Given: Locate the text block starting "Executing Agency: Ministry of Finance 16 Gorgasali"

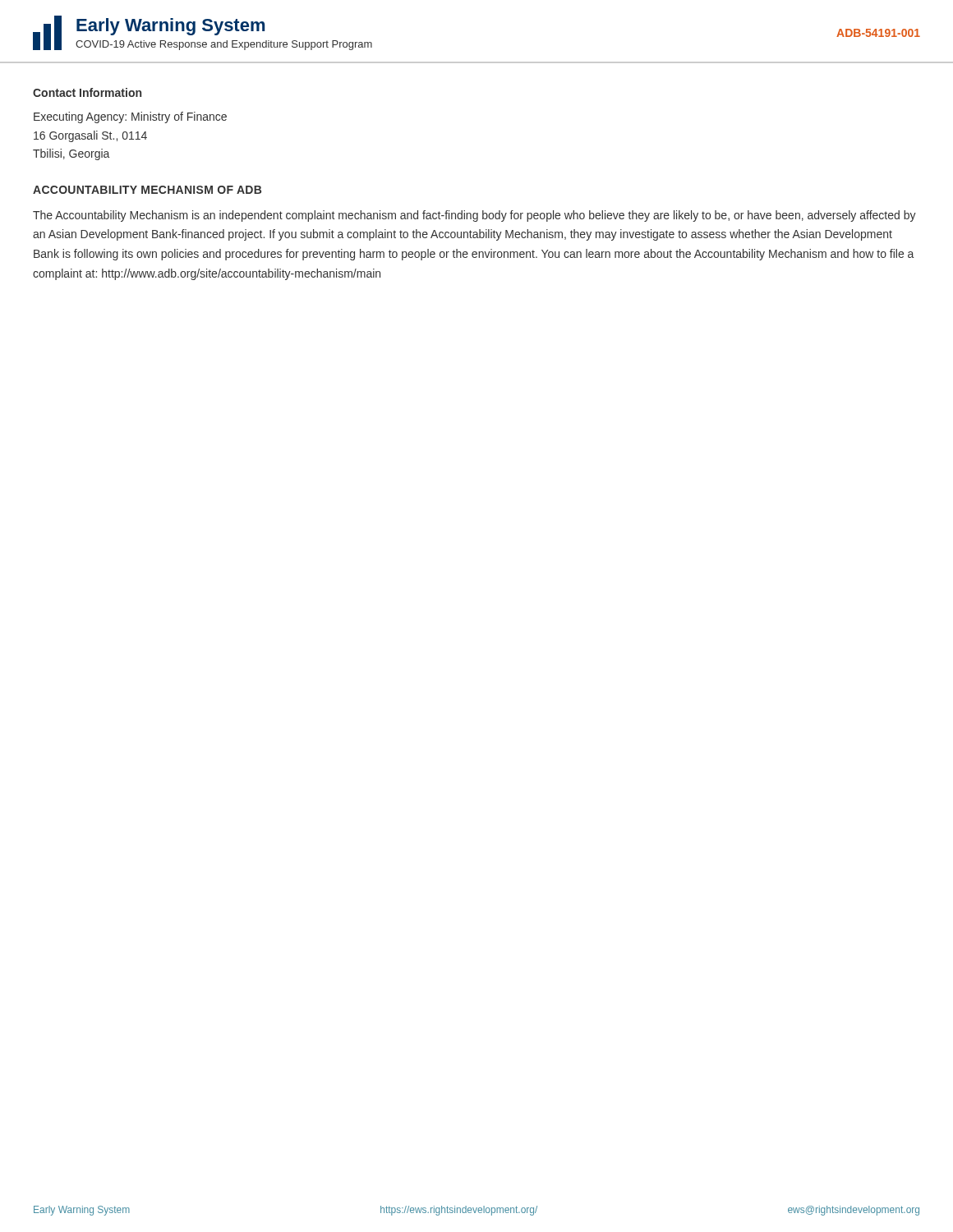Looking at the screenshot, I should click(x=130, y=135).
